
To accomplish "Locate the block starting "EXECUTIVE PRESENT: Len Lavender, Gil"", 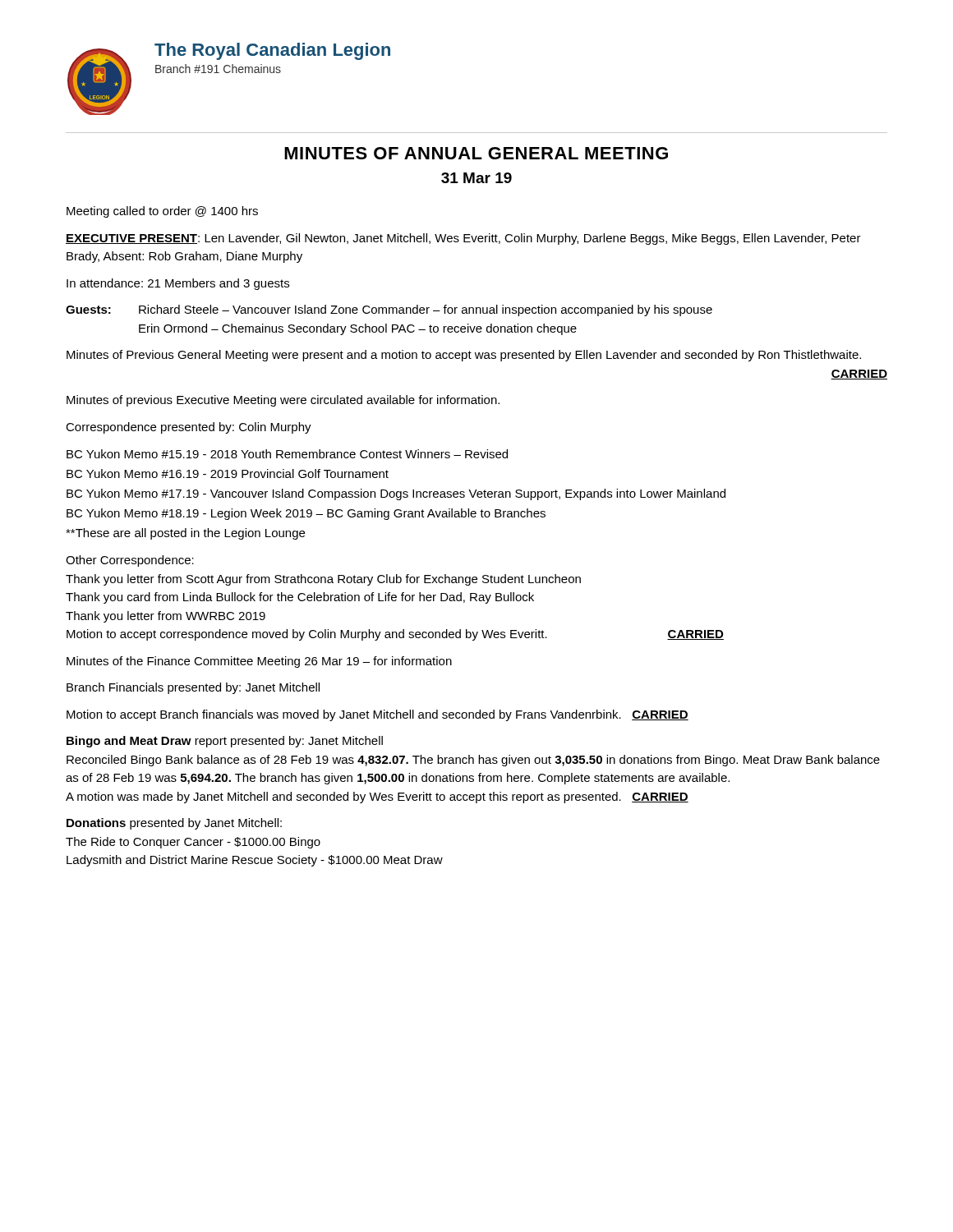I will pyautogui.click(x=463, y=247).
